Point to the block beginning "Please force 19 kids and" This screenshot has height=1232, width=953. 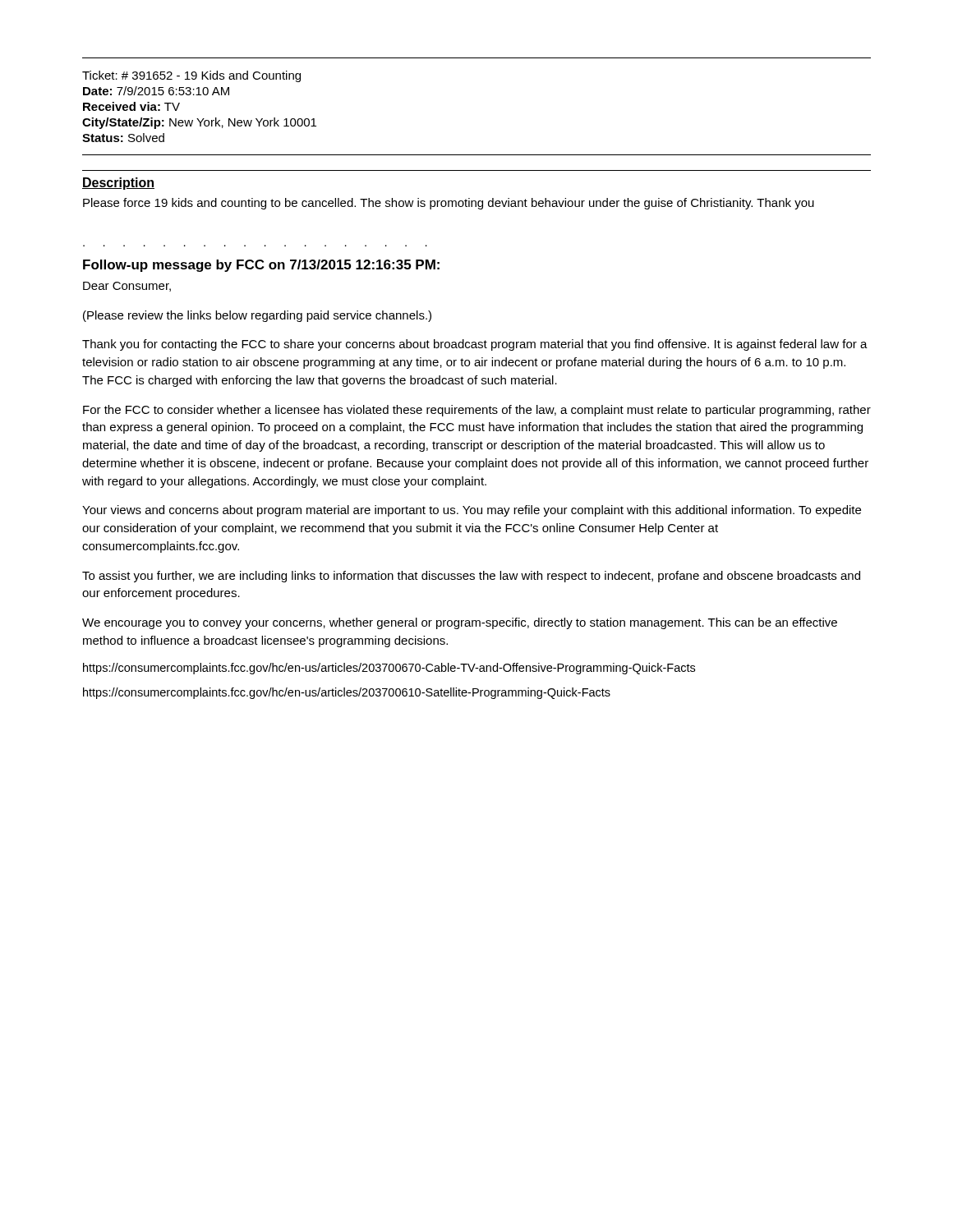pos(448,202)
